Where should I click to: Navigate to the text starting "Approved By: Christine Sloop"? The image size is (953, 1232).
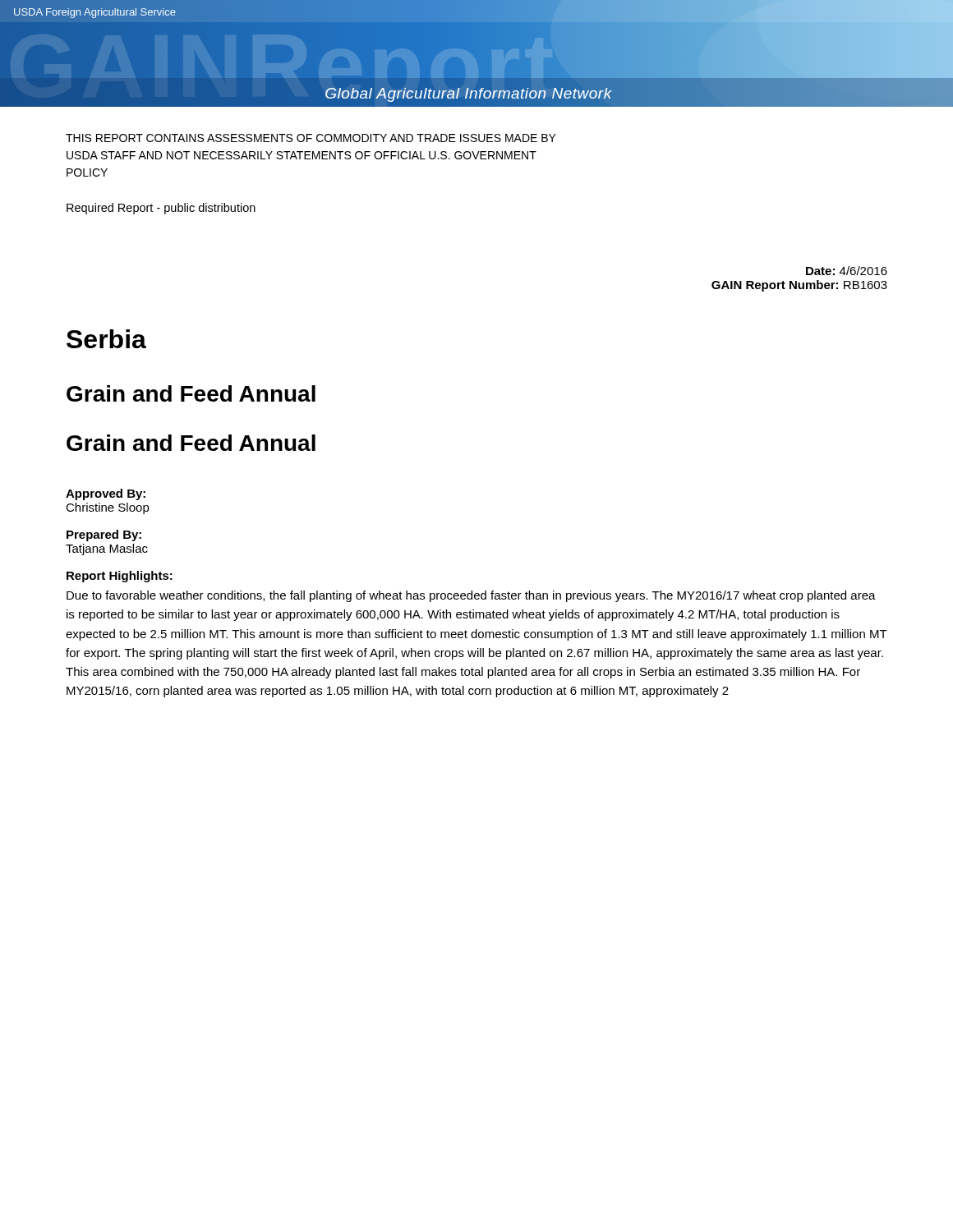(106, 494)
